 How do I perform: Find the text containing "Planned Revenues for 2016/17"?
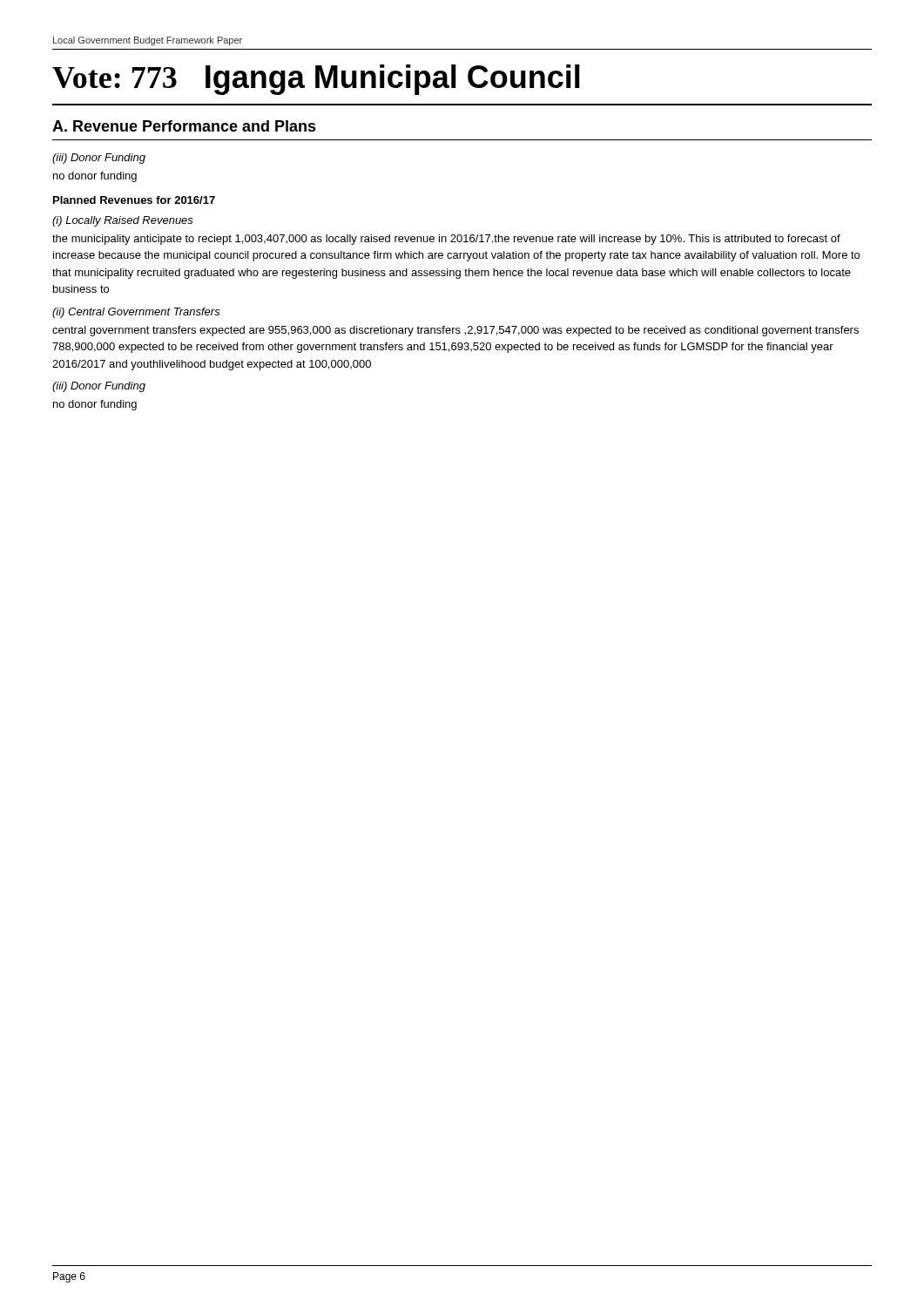[134, 200]
